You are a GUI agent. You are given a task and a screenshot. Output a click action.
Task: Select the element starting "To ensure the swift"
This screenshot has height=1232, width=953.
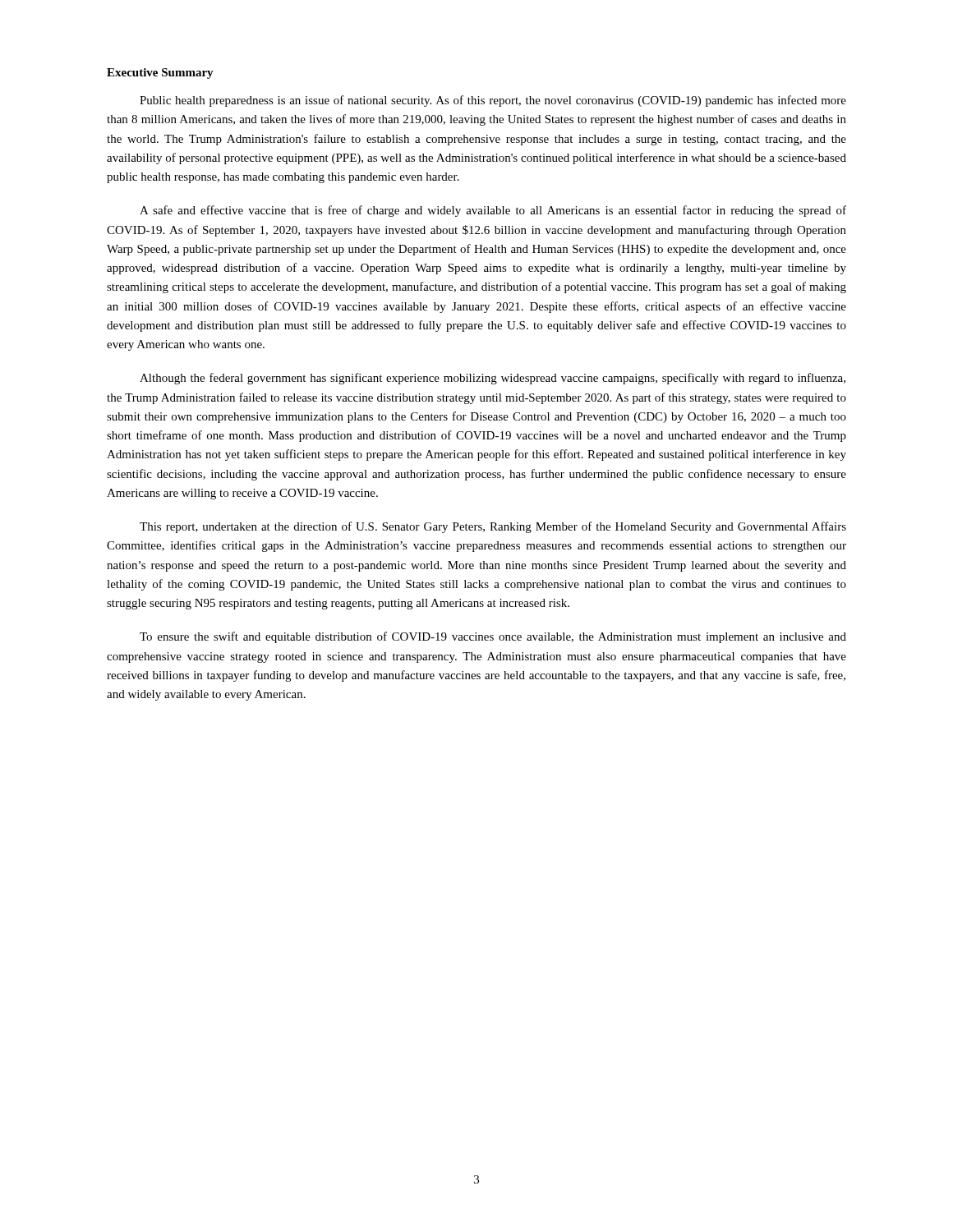point(476,665)
